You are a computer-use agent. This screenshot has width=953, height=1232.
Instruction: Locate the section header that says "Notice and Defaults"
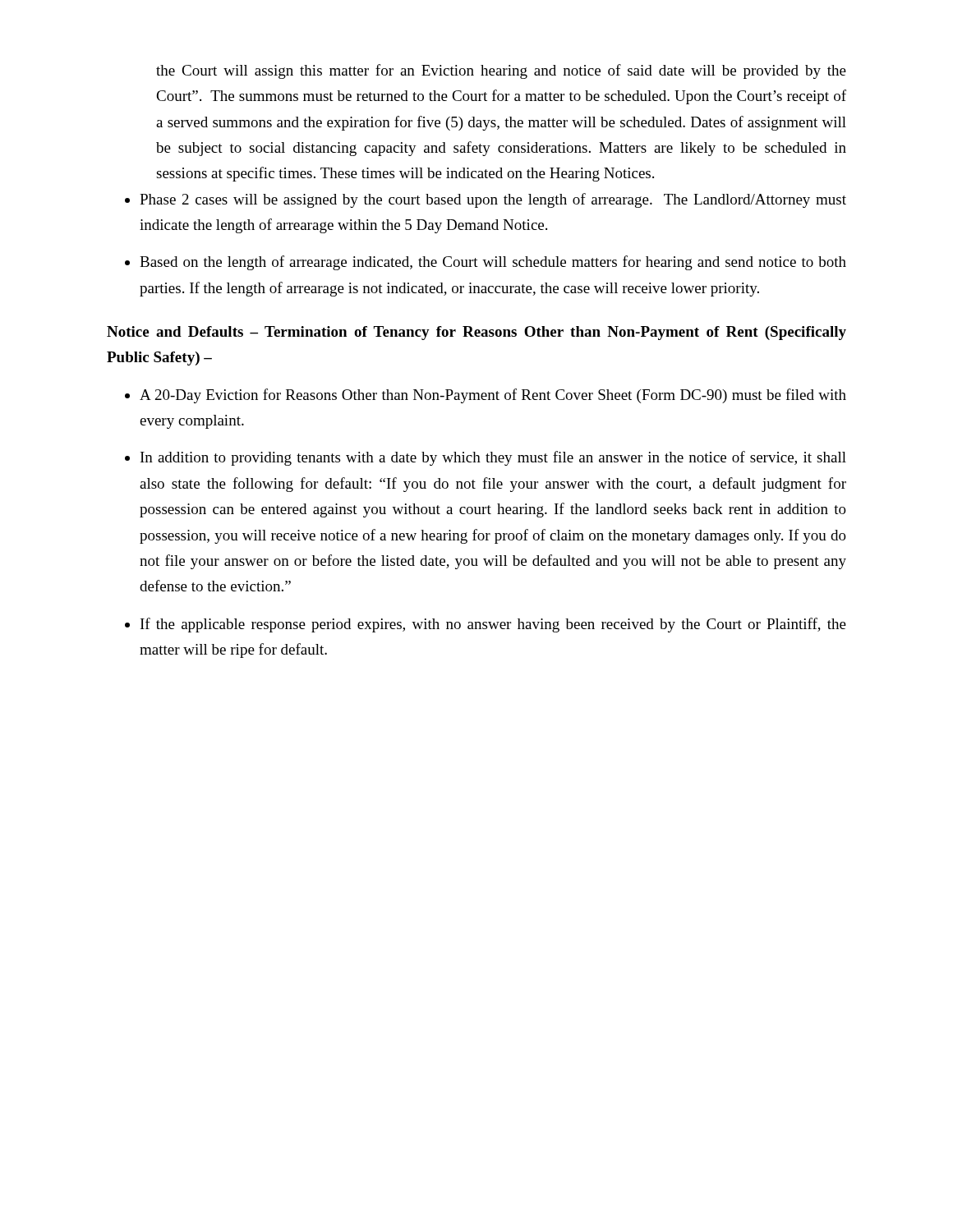coord(476,344)
